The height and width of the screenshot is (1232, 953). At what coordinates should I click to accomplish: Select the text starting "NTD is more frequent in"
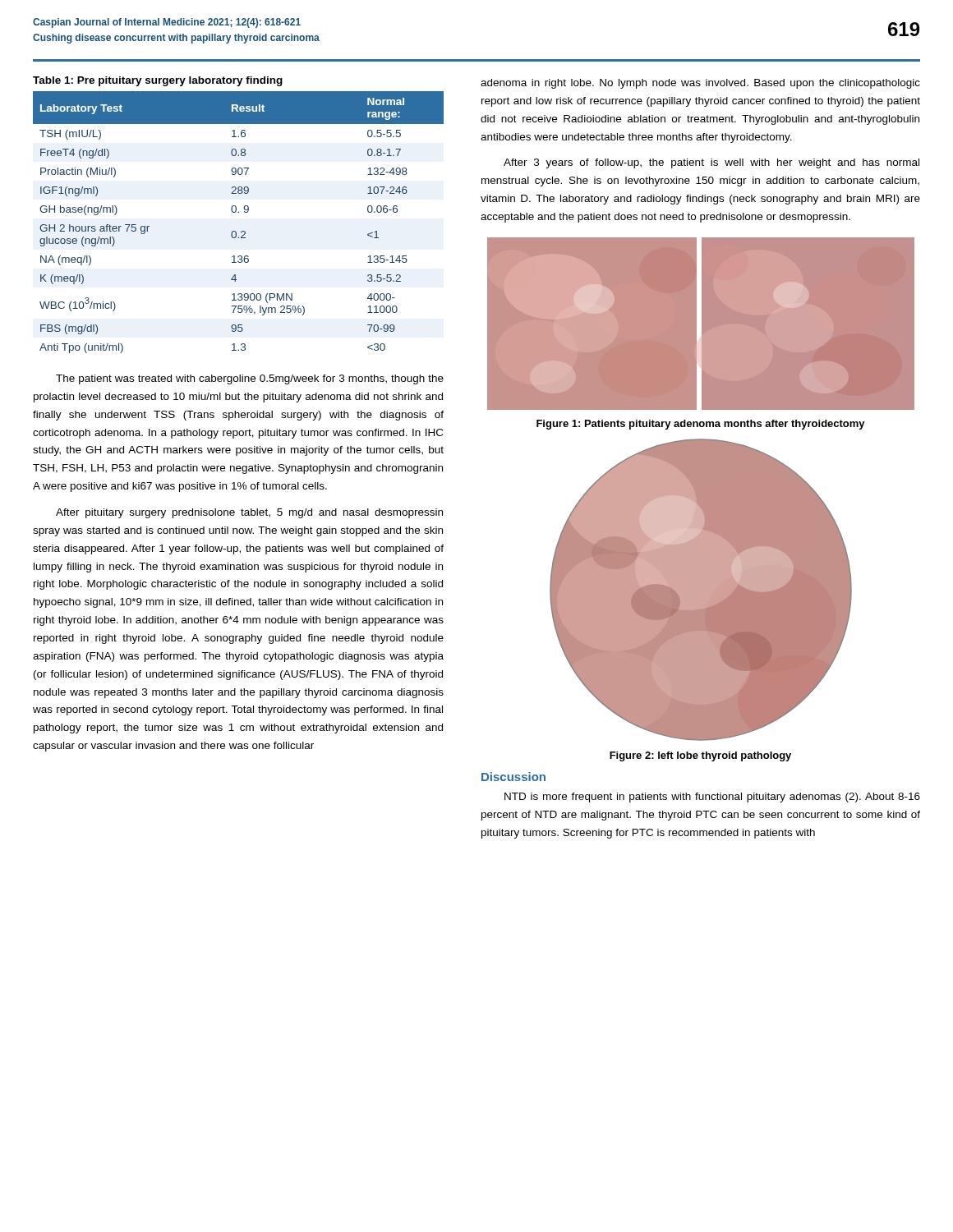700,814
